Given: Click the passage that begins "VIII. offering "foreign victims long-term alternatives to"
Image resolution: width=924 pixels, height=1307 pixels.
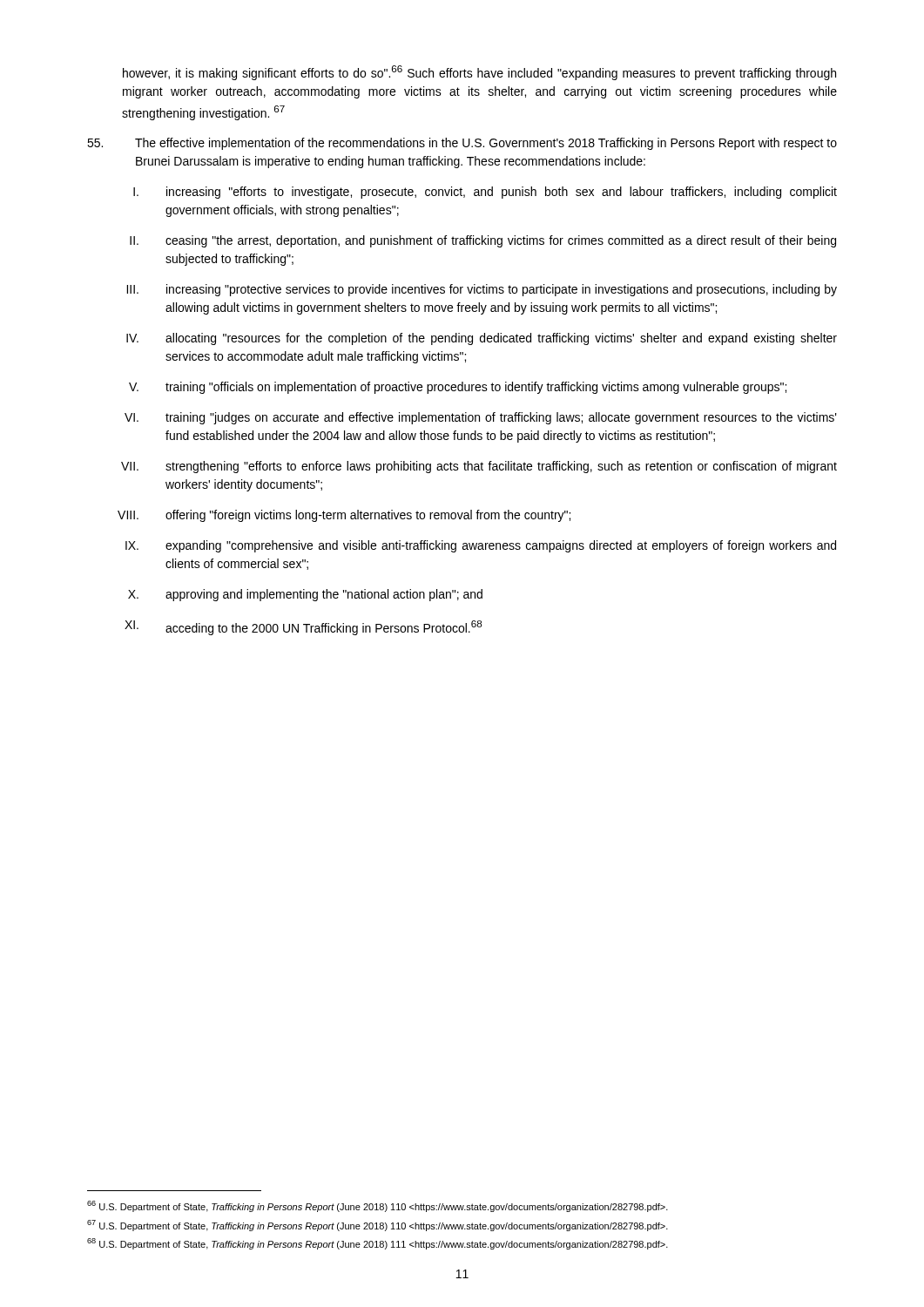Looking at the screenshot, I should (x=462, y=516).
